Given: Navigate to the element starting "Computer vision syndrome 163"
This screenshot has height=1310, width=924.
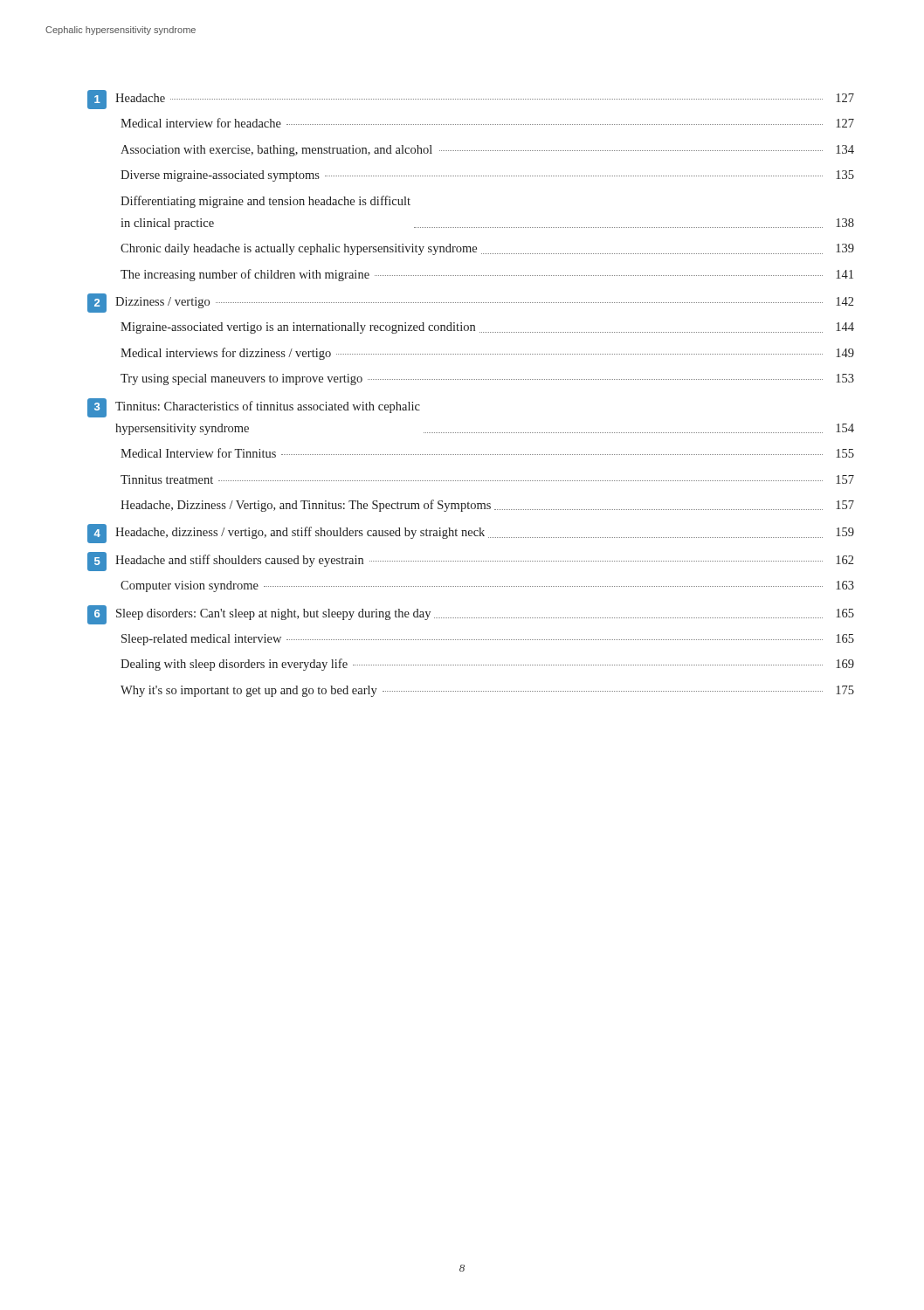Looking at the screenshot, I should (487, 586).
